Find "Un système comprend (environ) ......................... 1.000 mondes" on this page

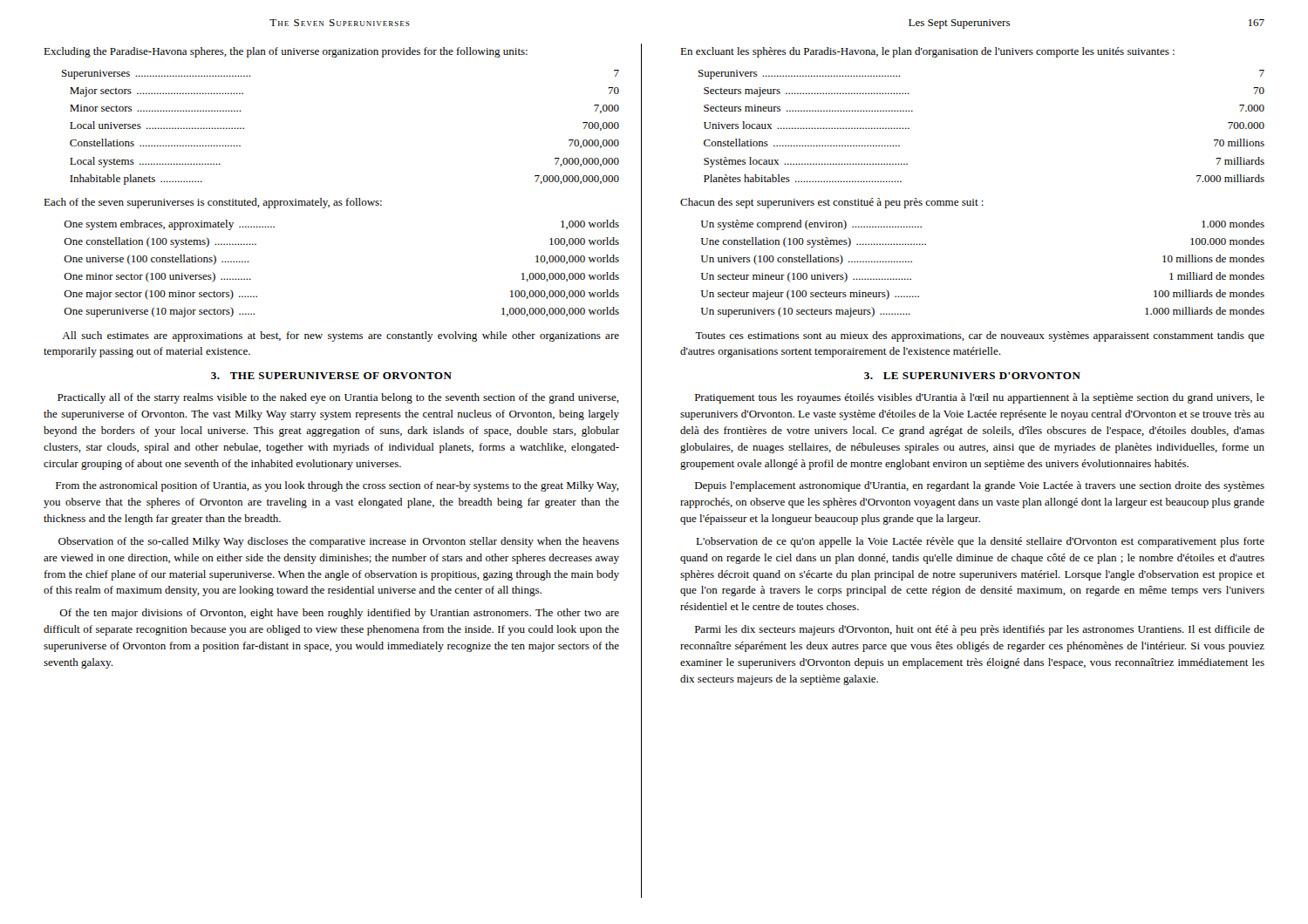(815, 224)
